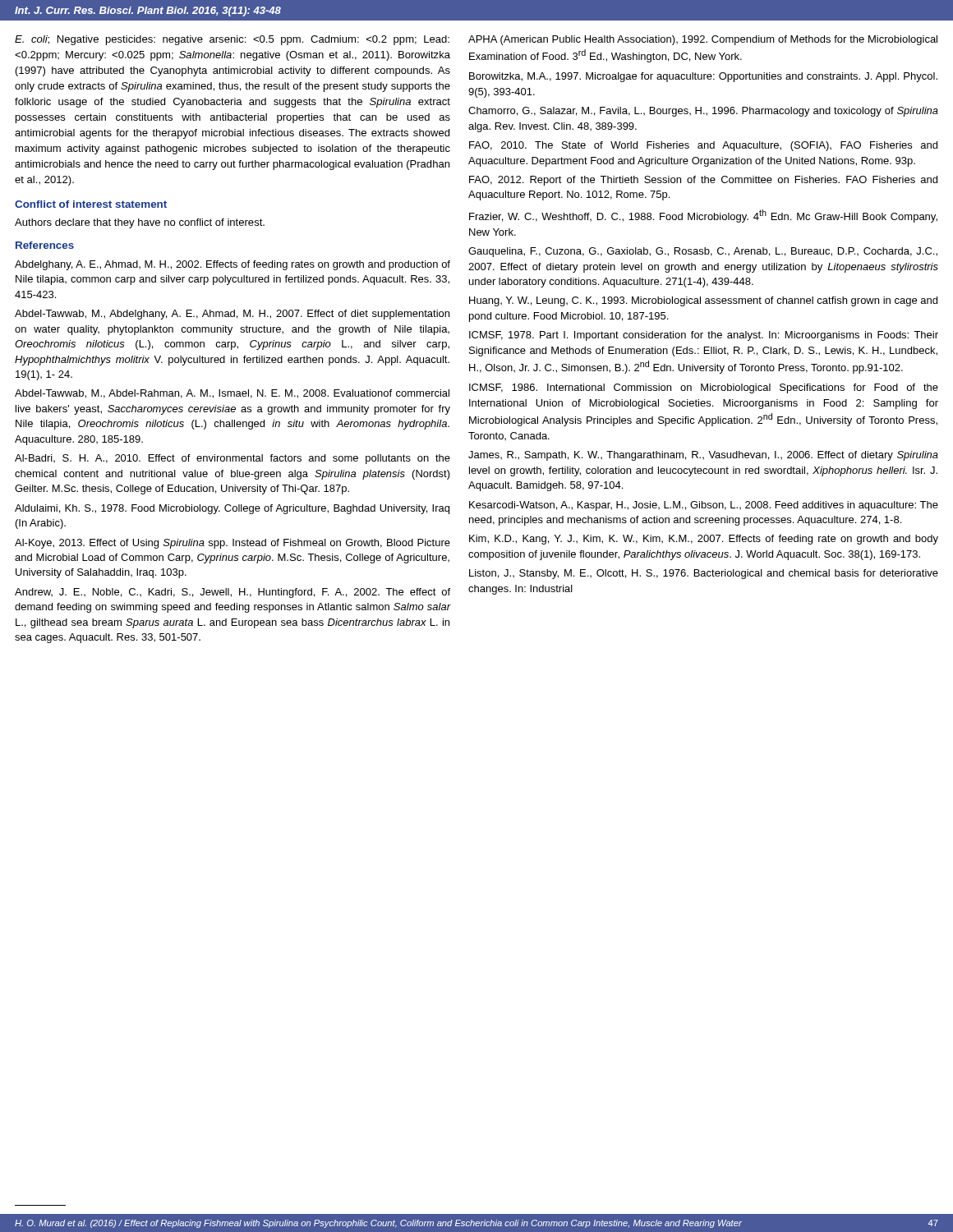
Task: Navigate to the passage starting "James, R., Sampath, K. W.,"
Action: coord(703,470)
